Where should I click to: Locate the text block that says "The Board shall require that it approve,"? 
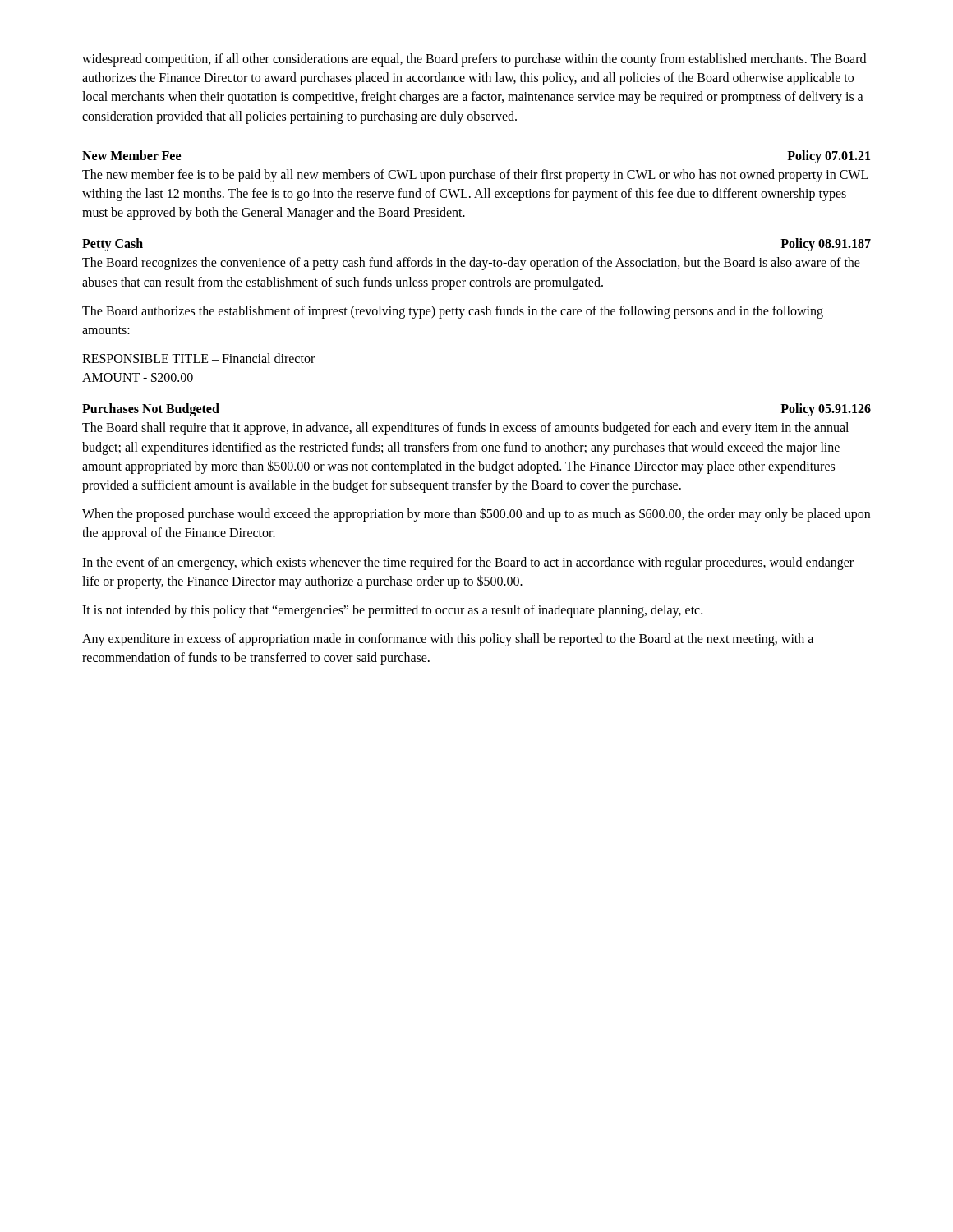476,457
